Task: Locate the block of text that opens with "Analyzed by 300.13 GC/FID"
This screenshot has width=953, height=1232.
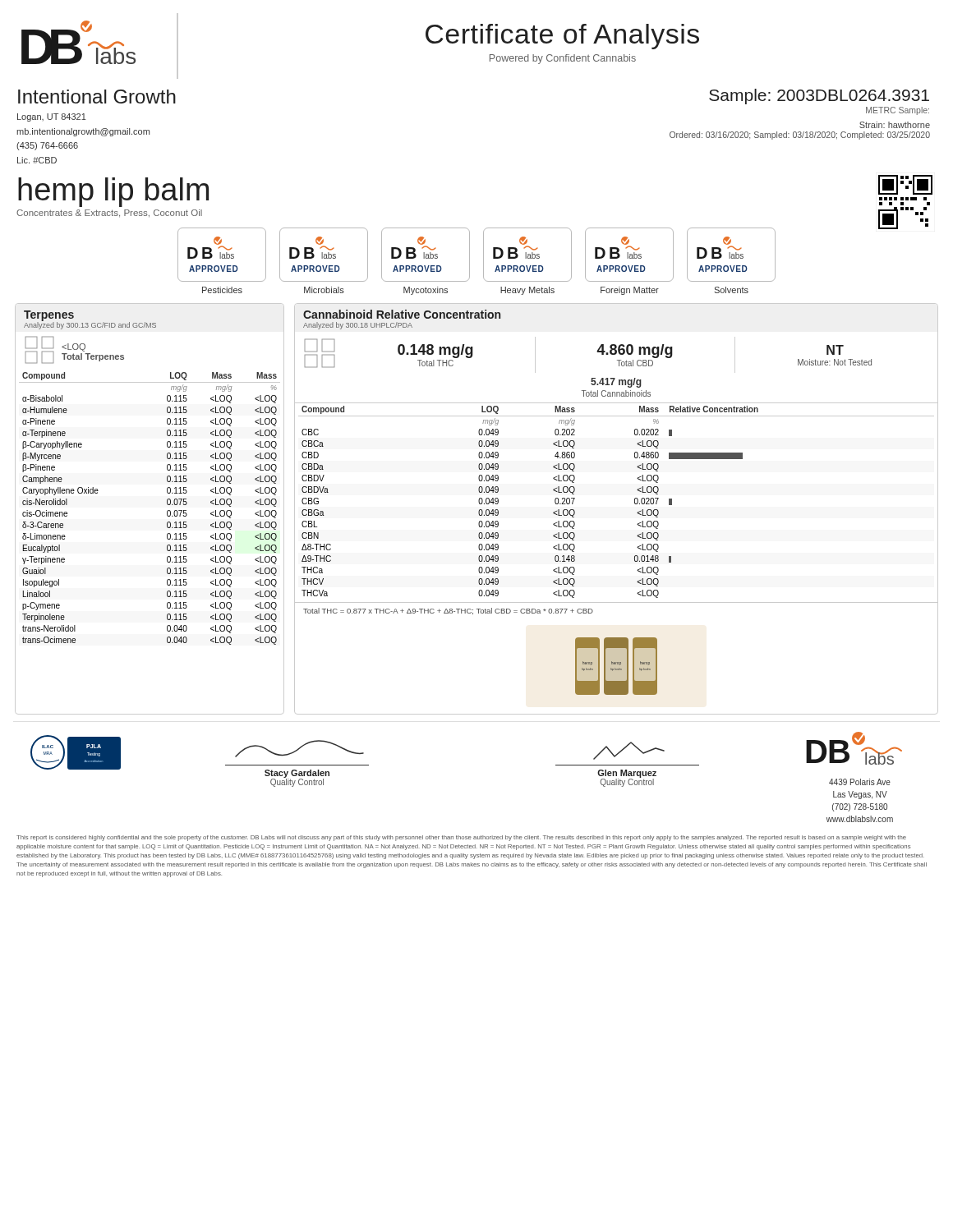Action: pos(90,325)
